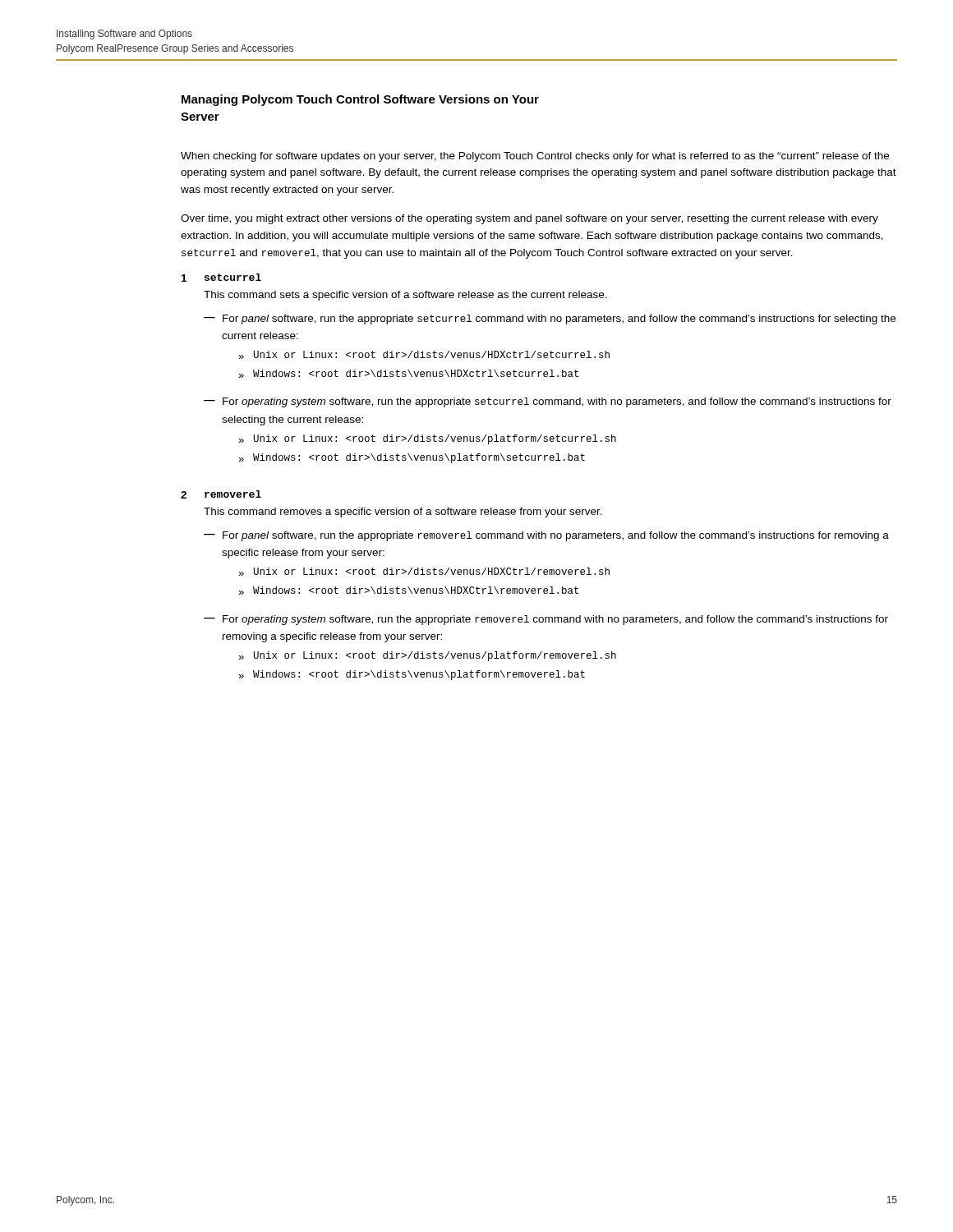Click on the list item with the text "2 removerel This command removes a"
Viewport: 953px width, 1232px height.
click(x=539, y=591)
